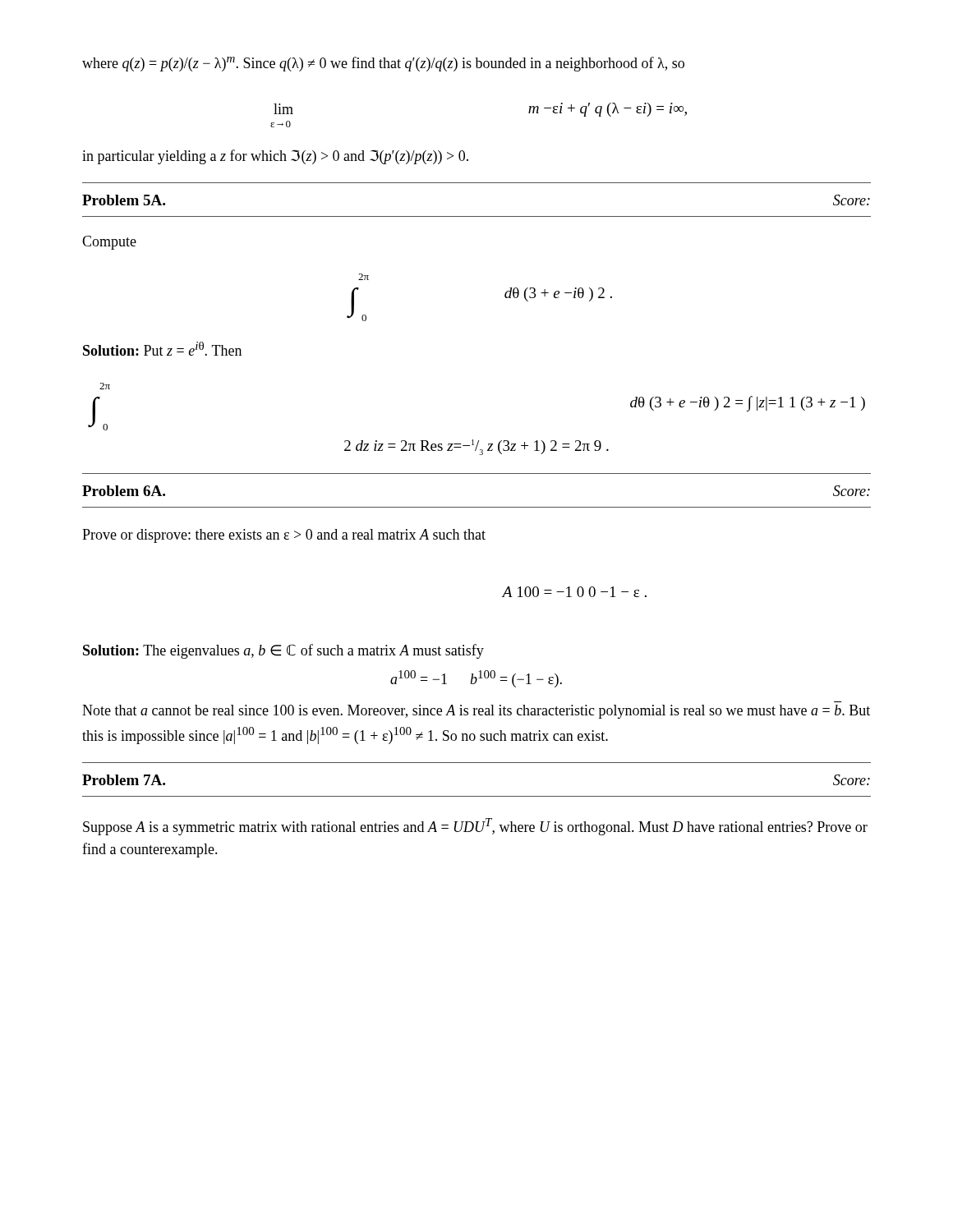Click the formula that begins "A 100 = −1"
The width and height of the screenshot is (953, 1232).
coord(574,592)
